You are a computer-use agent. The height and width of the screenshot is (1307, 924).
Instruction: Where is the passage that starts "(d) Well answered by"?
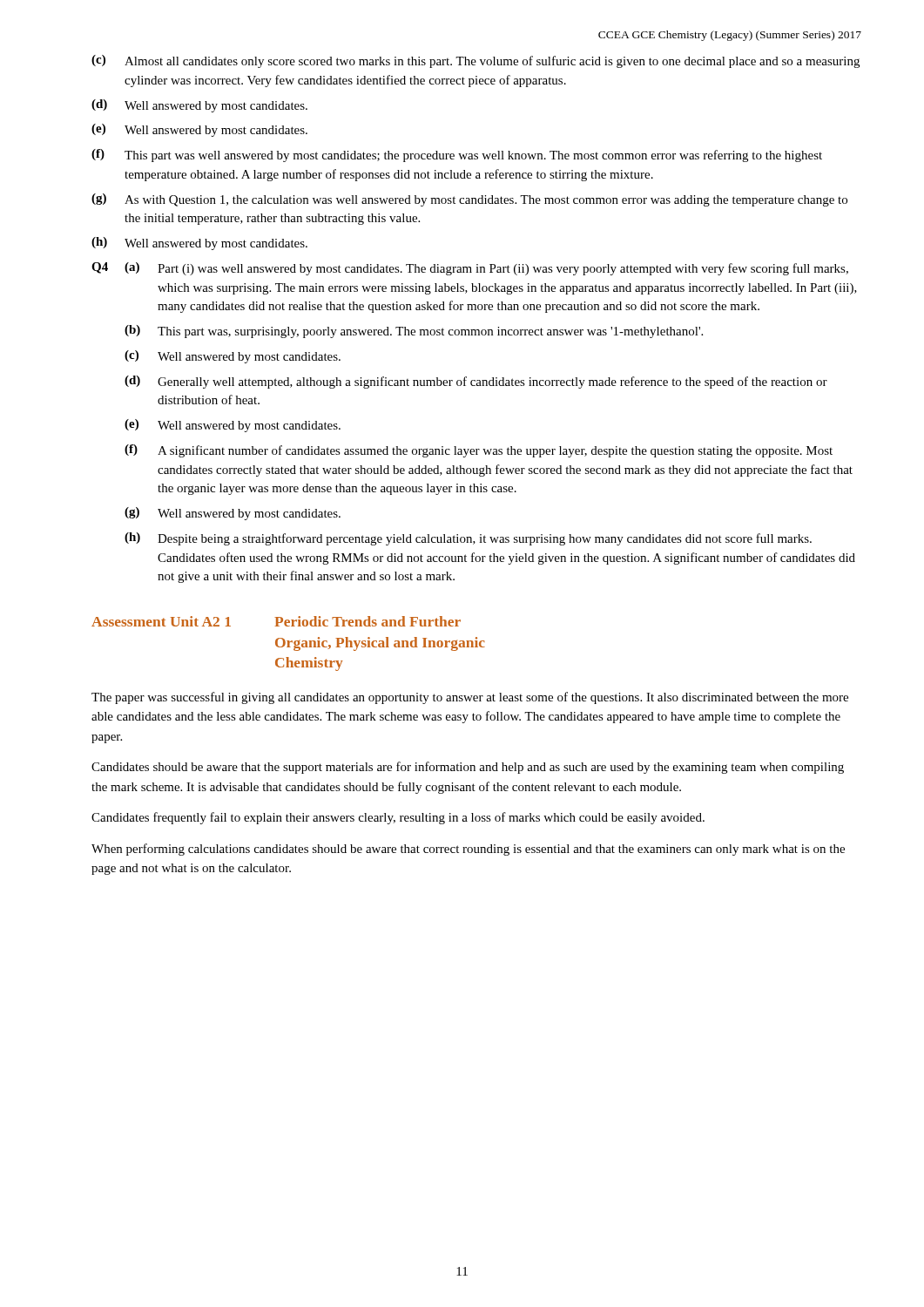[x=199, y=106]
